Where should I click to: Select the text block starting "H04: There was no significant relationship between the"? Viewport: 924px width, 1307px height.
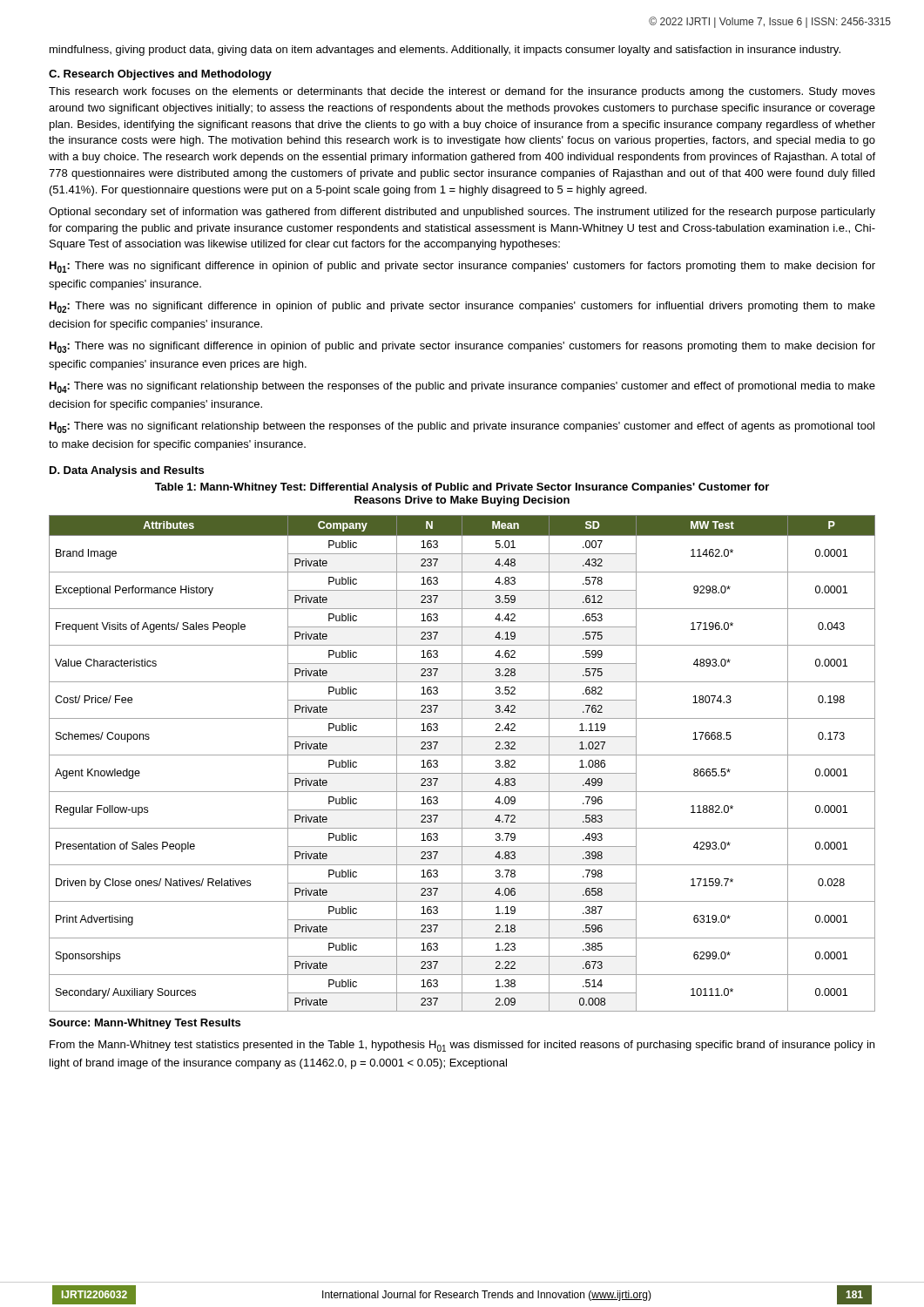[462, 396]
